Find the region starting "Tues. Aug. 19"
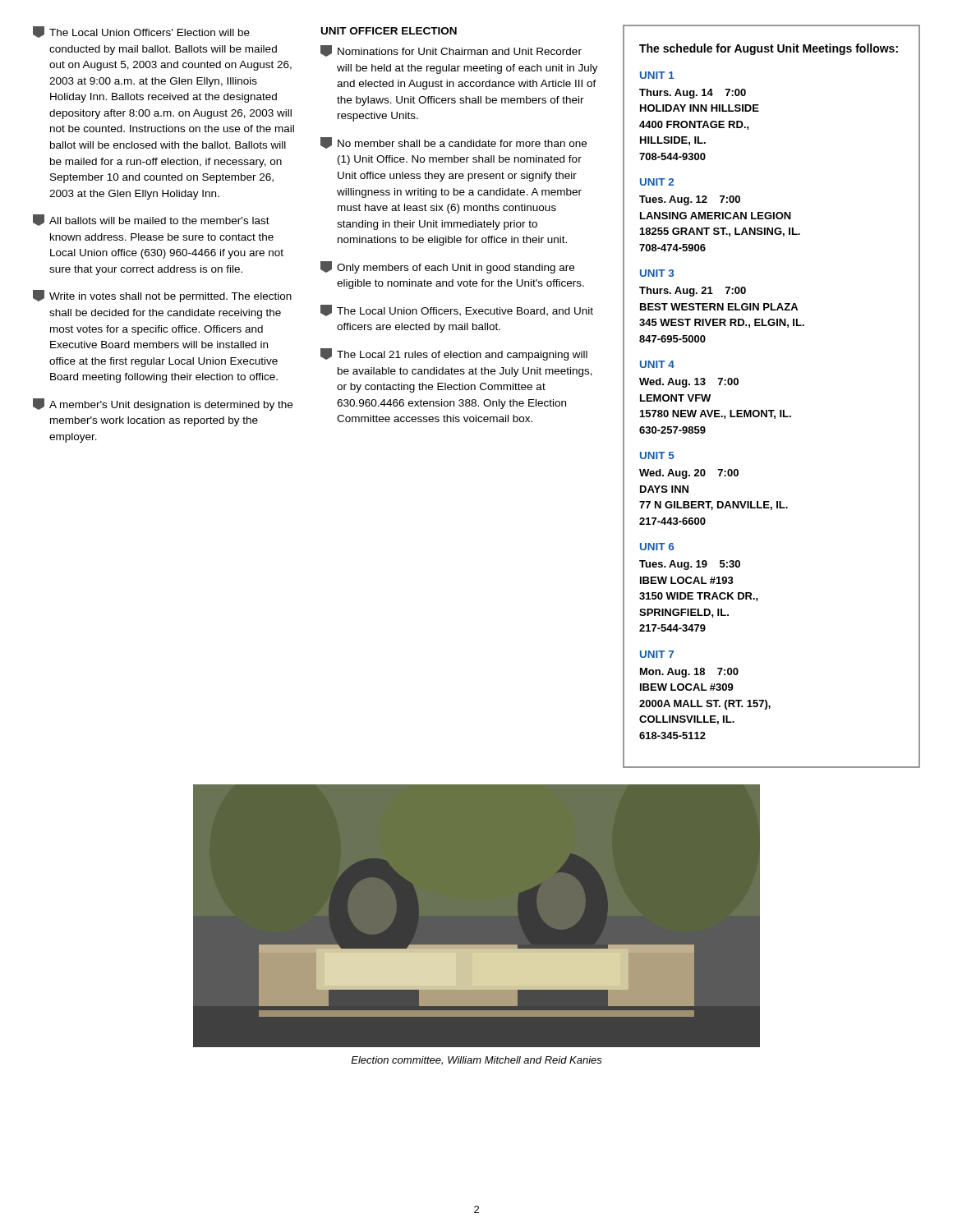953x1232 pixels. point(699,596)
